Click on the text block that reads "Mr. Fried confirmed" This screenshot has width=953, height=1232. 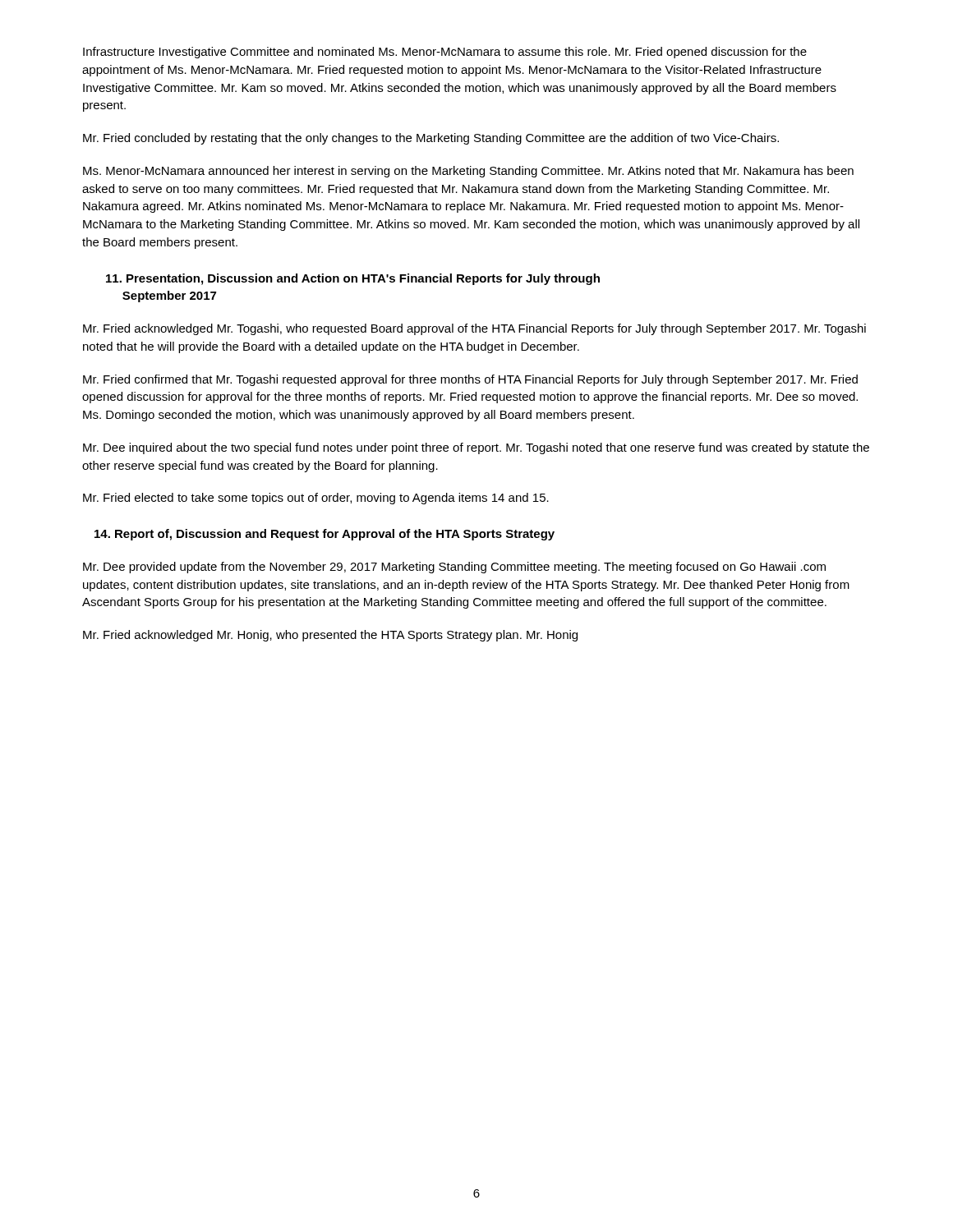click(471, 397)
